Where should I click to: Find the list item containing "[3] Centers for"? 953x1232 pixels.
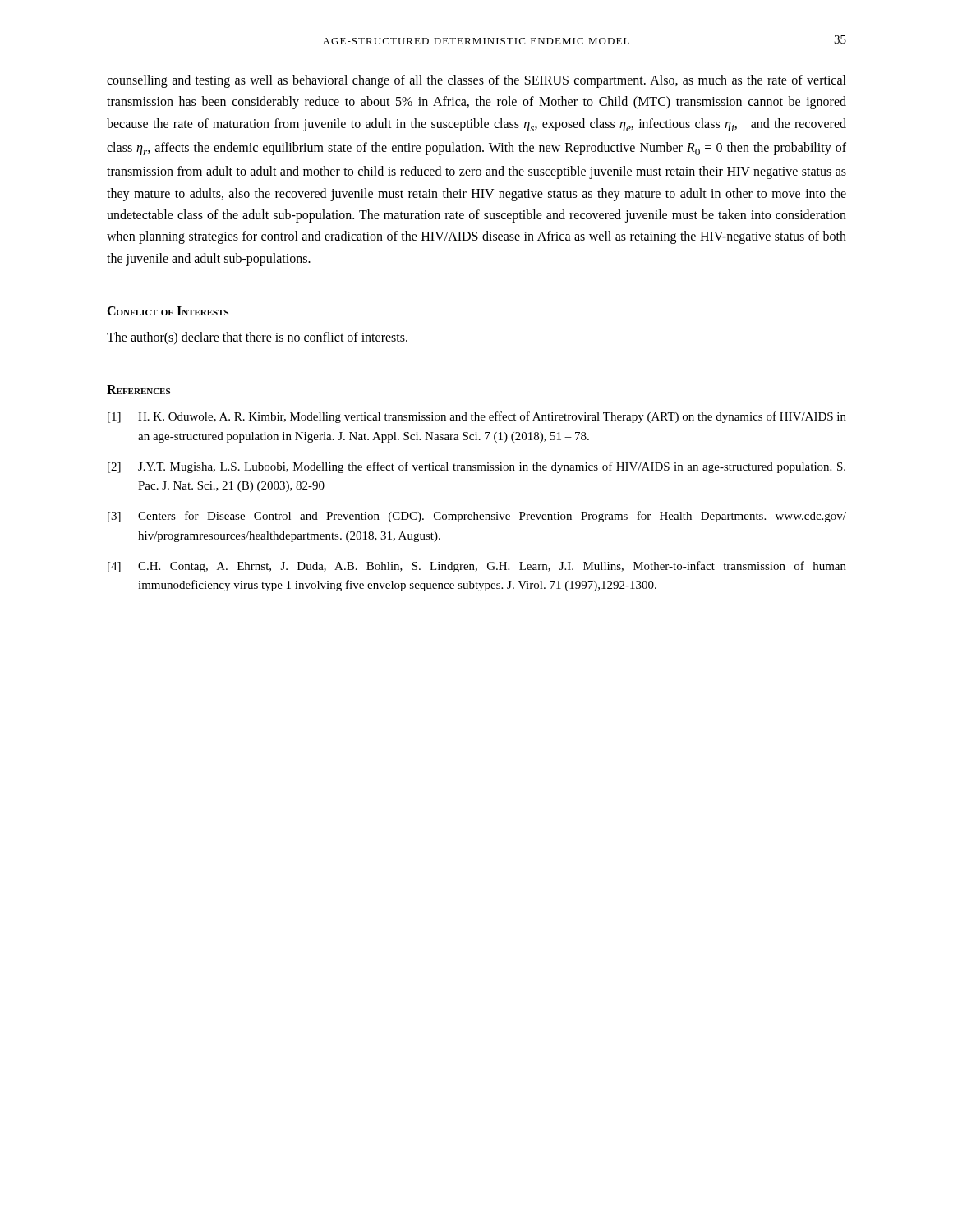(476, 526)
